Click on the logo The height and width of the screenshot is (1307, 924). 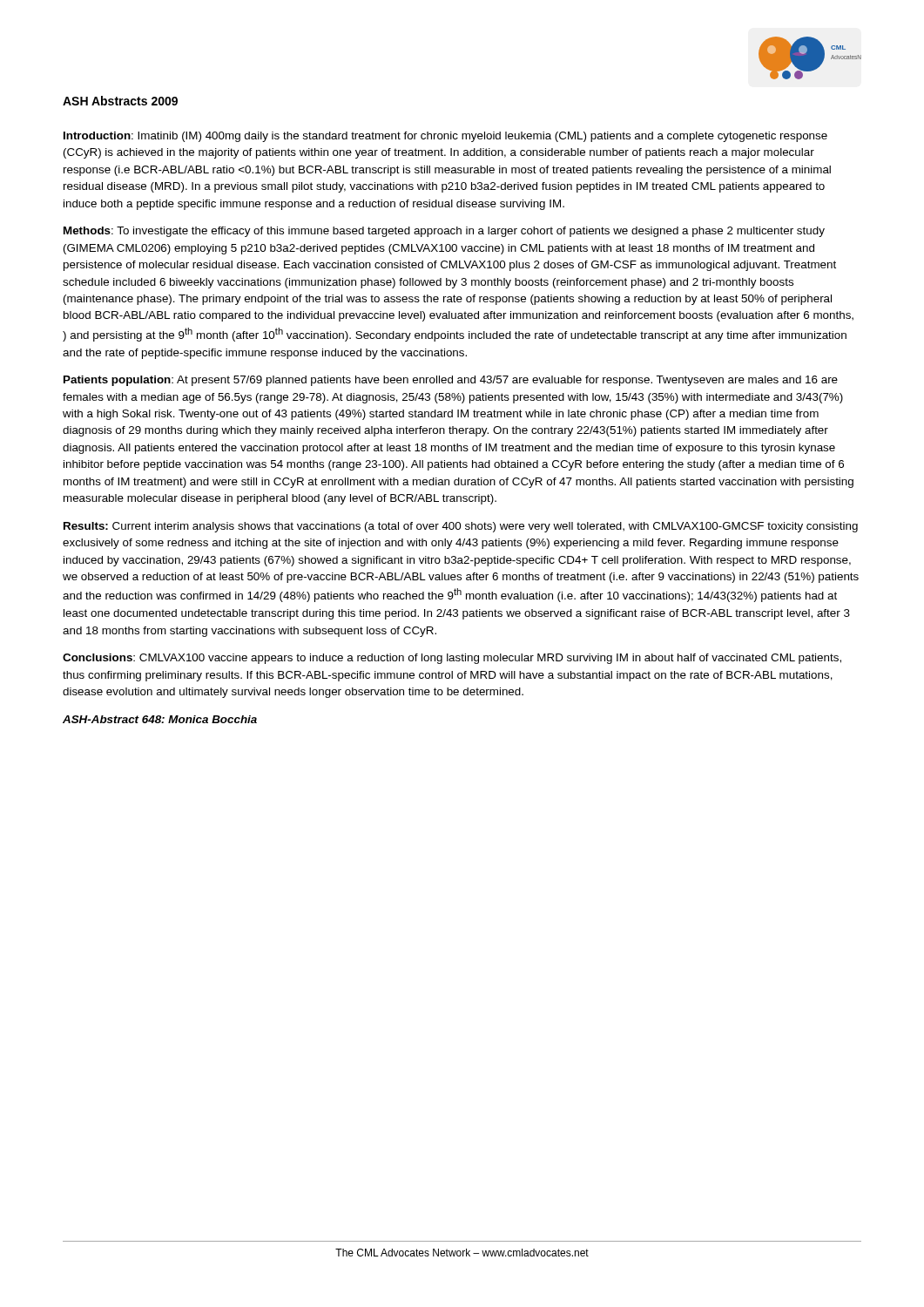[805, 59]
